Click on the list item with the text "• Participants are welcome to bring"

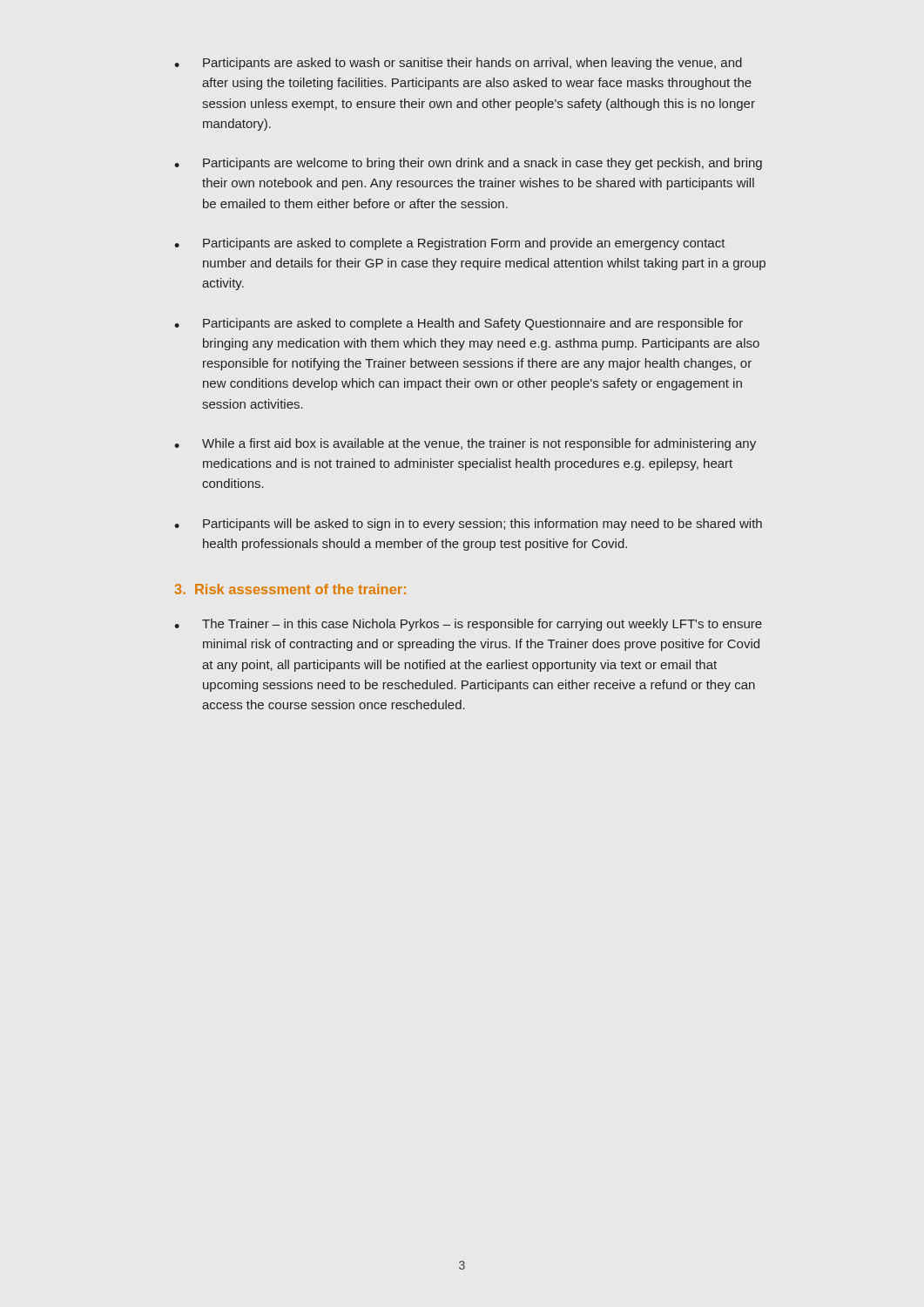coord(471,183)
